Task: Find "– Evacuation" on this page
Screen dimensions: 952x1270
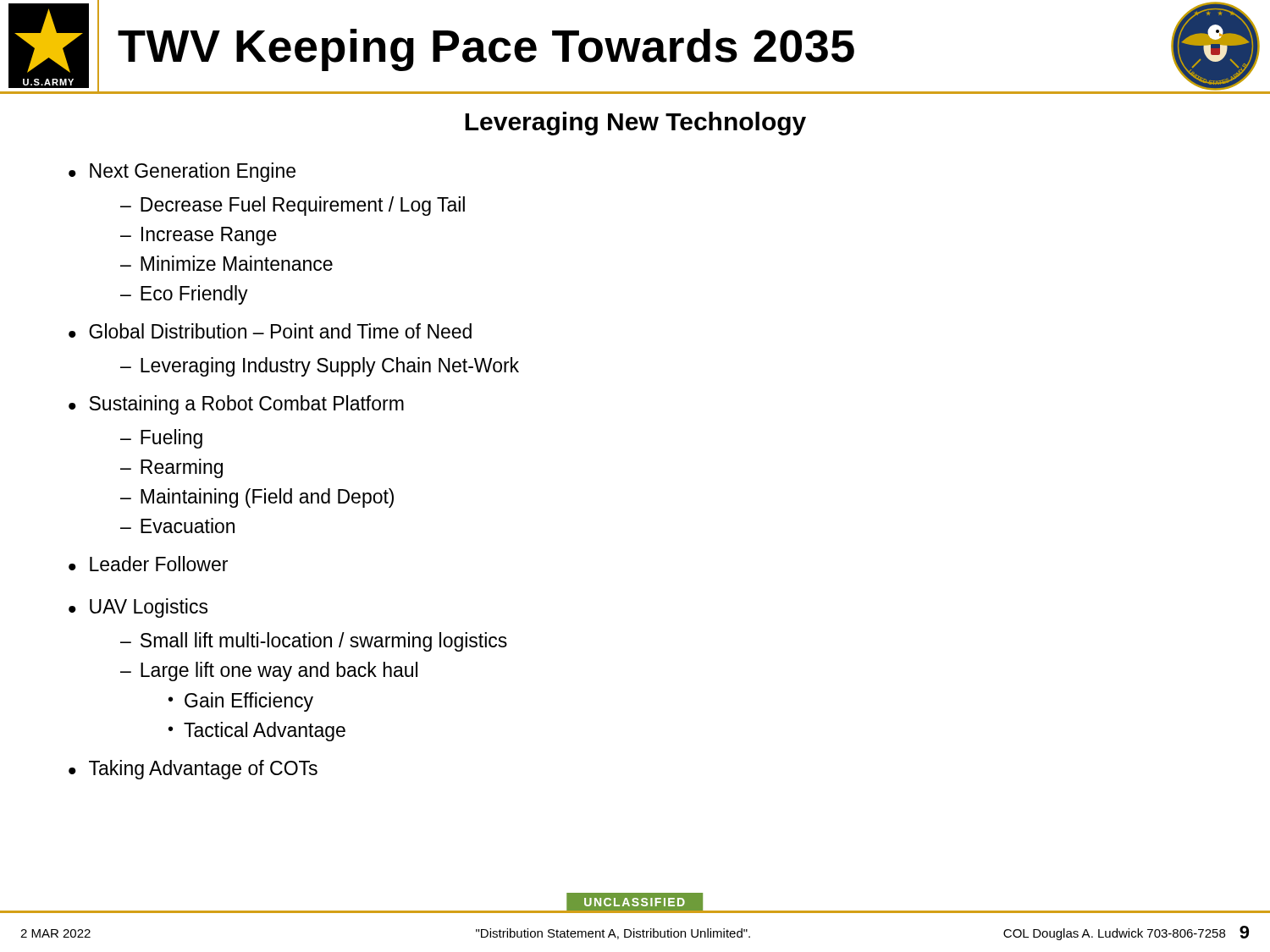Action: 178,527
